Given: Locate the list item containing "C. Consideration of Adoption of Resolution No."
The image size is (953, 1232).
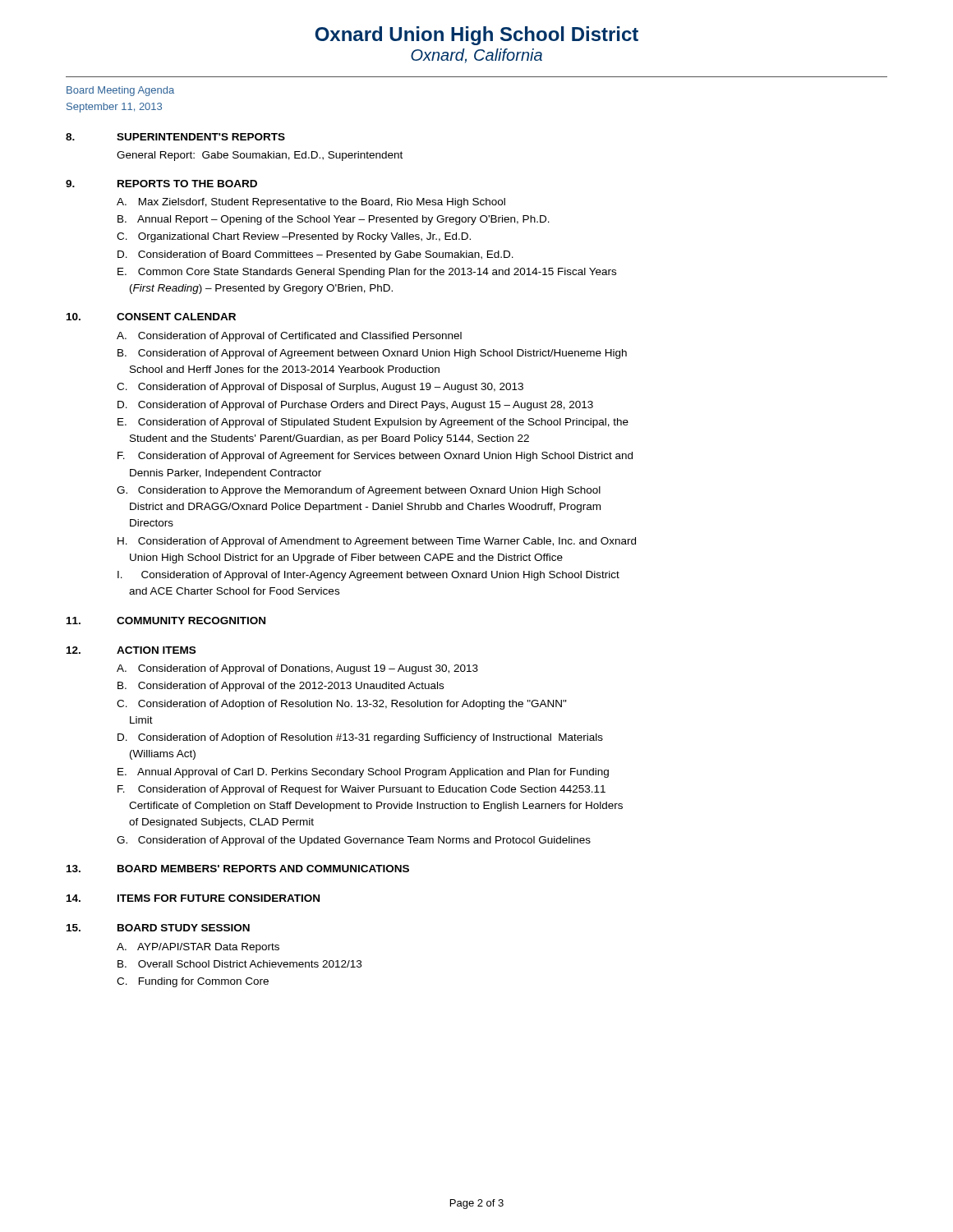Looking at the screenshot, I should coord(342,711).
